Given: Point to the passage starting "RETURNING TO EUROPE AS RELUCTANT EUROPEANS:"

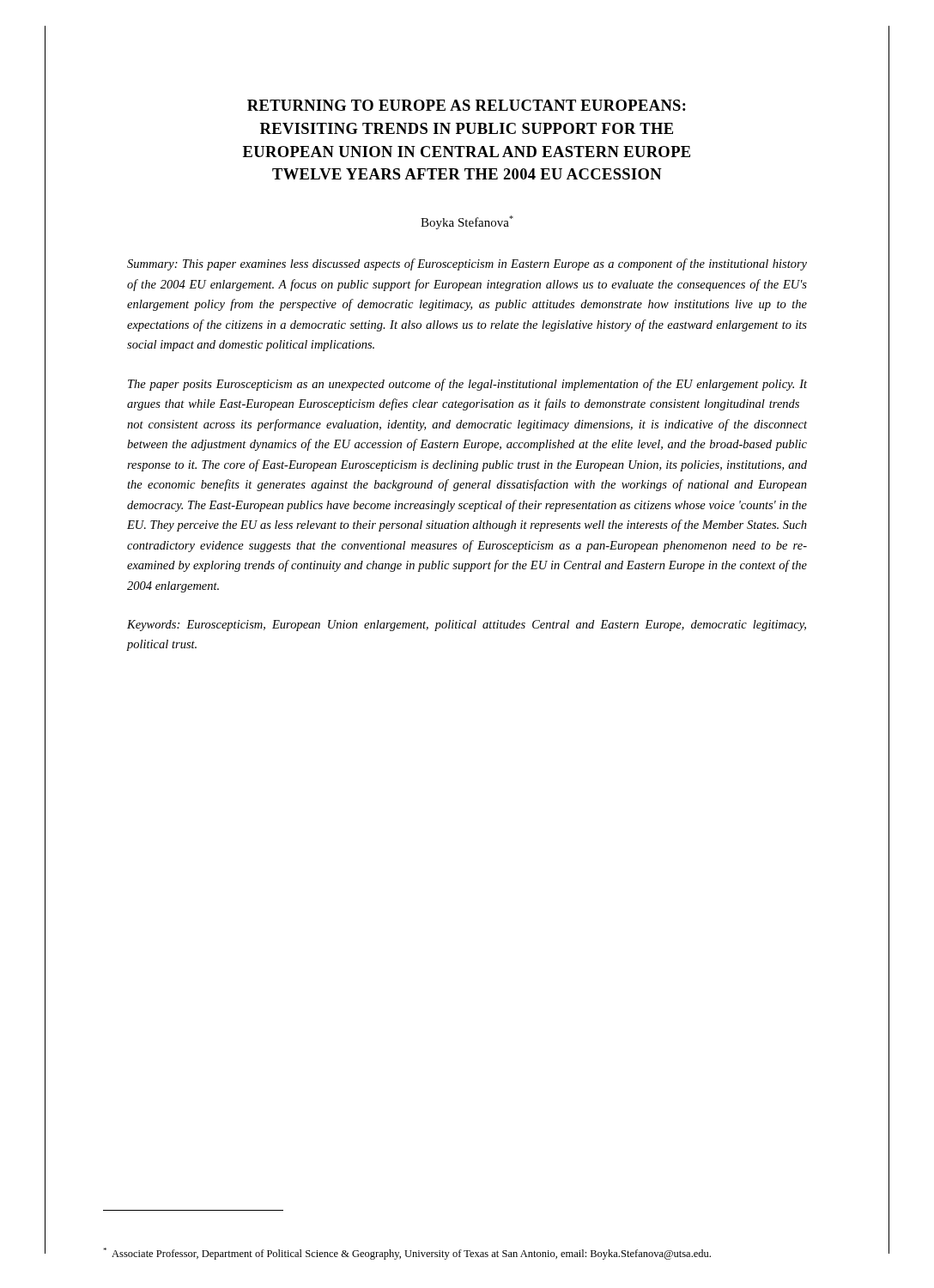Looking at the screenshot, I should 467,140.
